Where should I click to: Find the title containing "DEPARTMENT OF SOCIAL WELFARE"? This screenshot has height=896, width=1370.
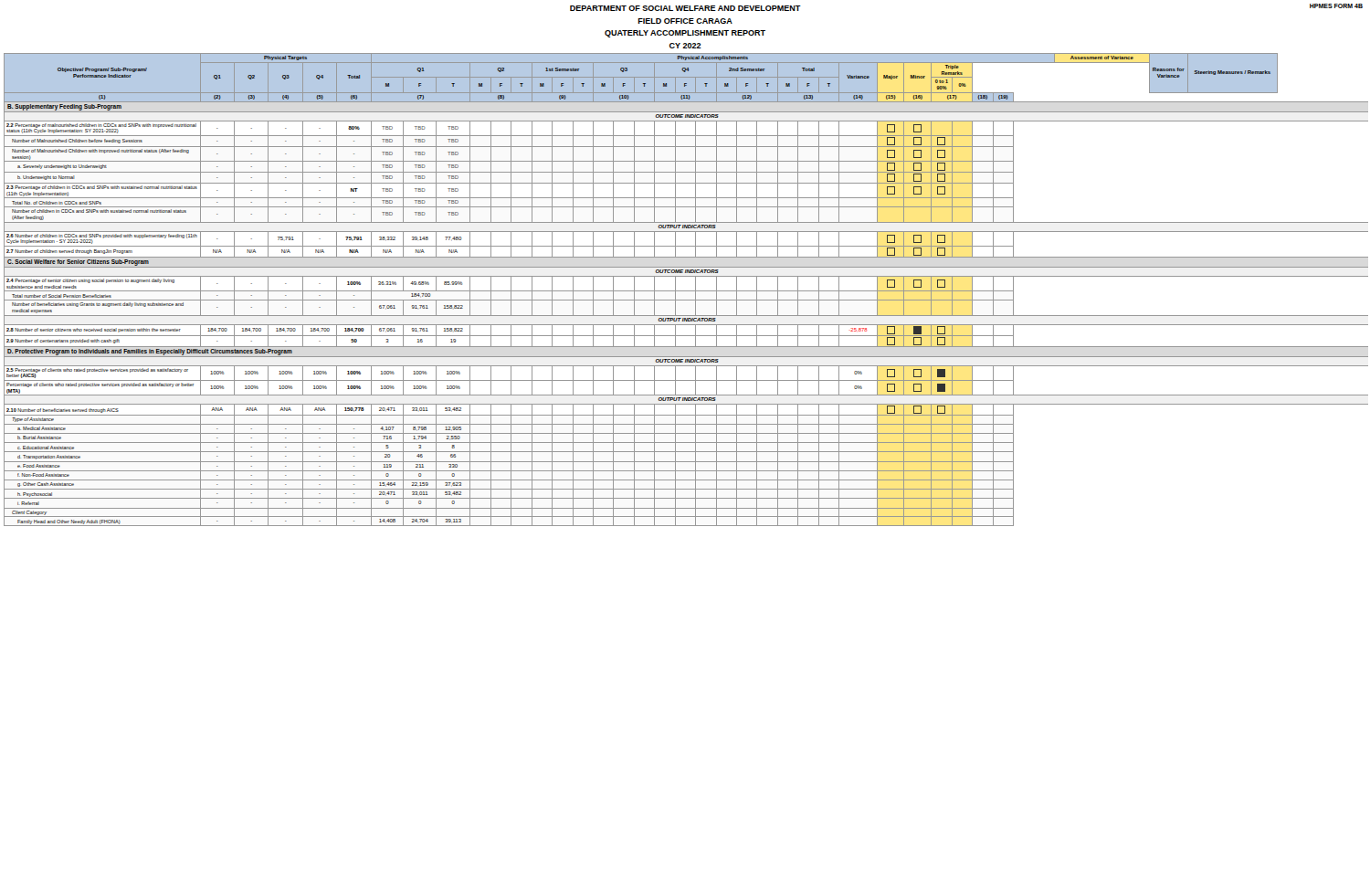(685, 27)
